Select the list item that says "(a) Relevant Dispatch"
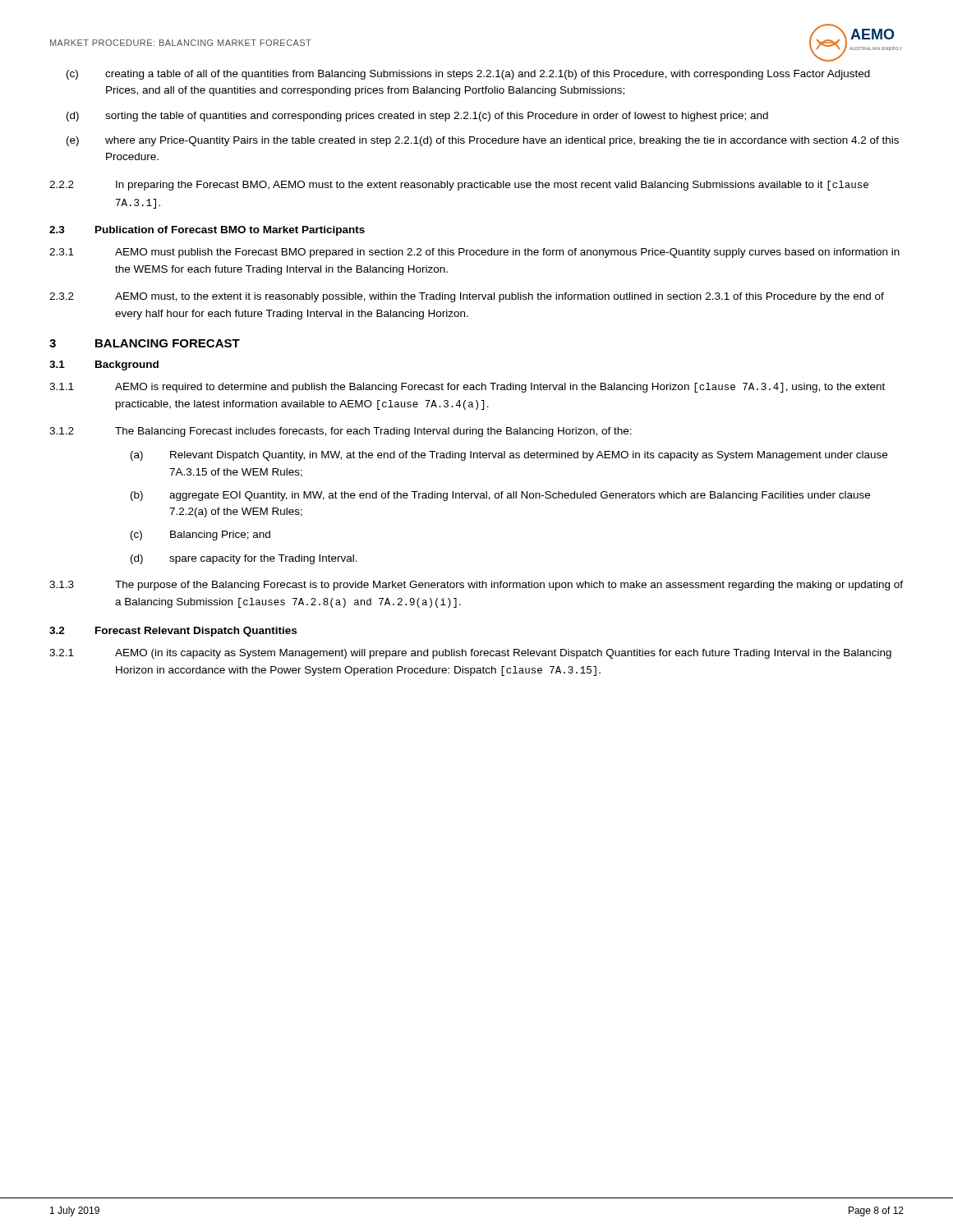Viewport: 953px width, 1232px height. point(509,464)
